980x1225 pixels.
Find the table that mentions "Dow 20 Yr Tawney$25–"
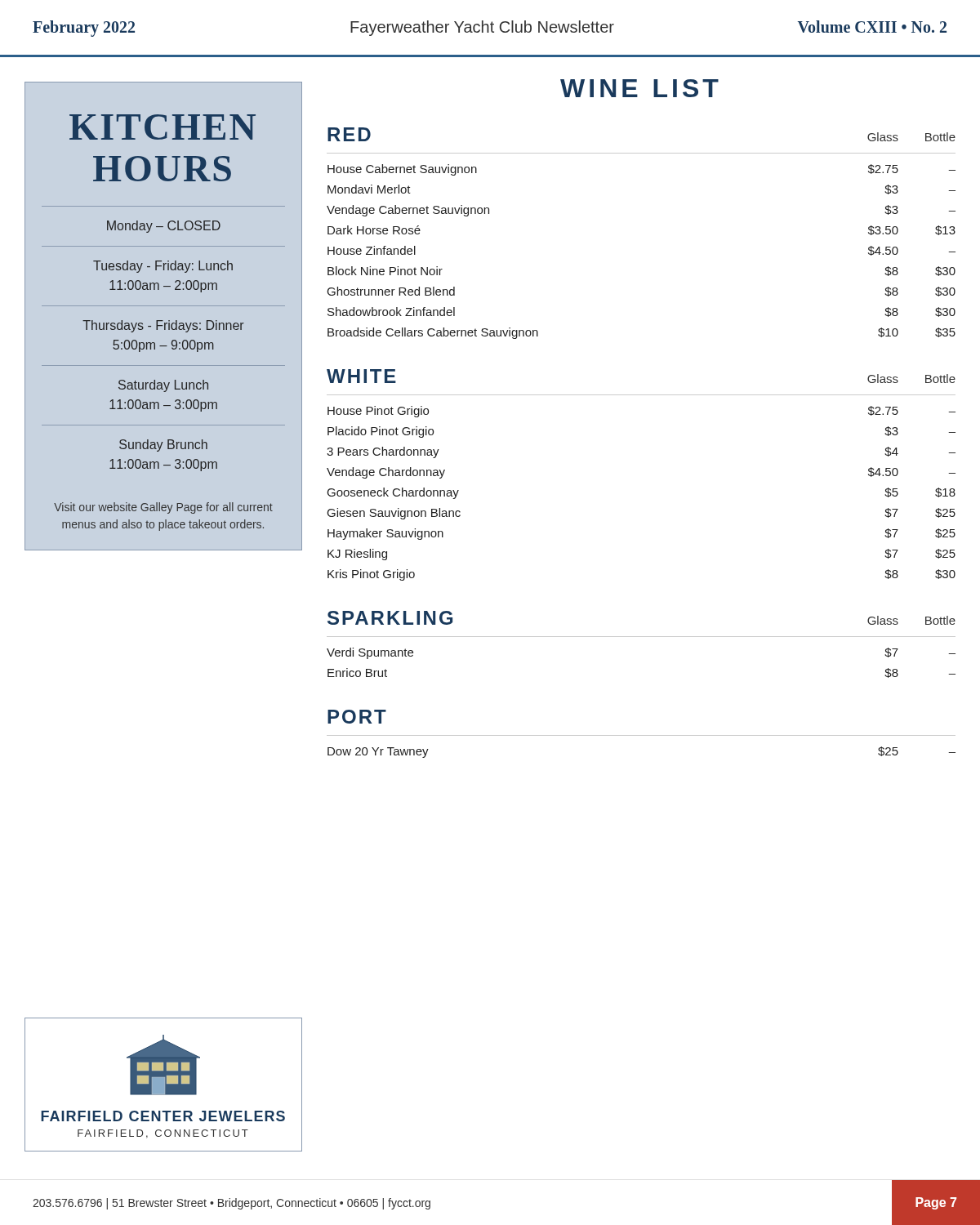click(641, 751)
